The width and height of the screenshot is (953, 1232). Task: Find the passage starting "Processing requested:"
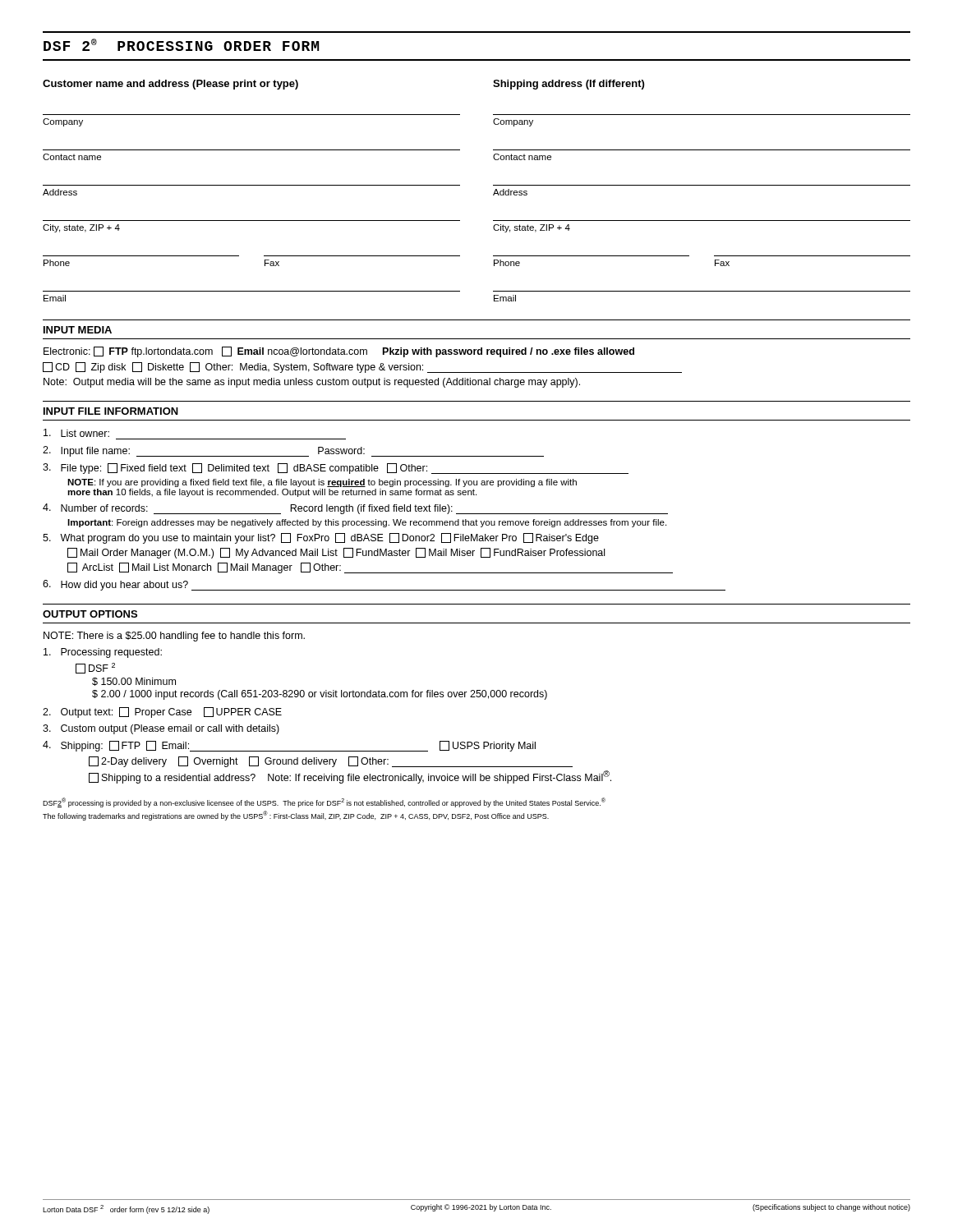[103, 653]
